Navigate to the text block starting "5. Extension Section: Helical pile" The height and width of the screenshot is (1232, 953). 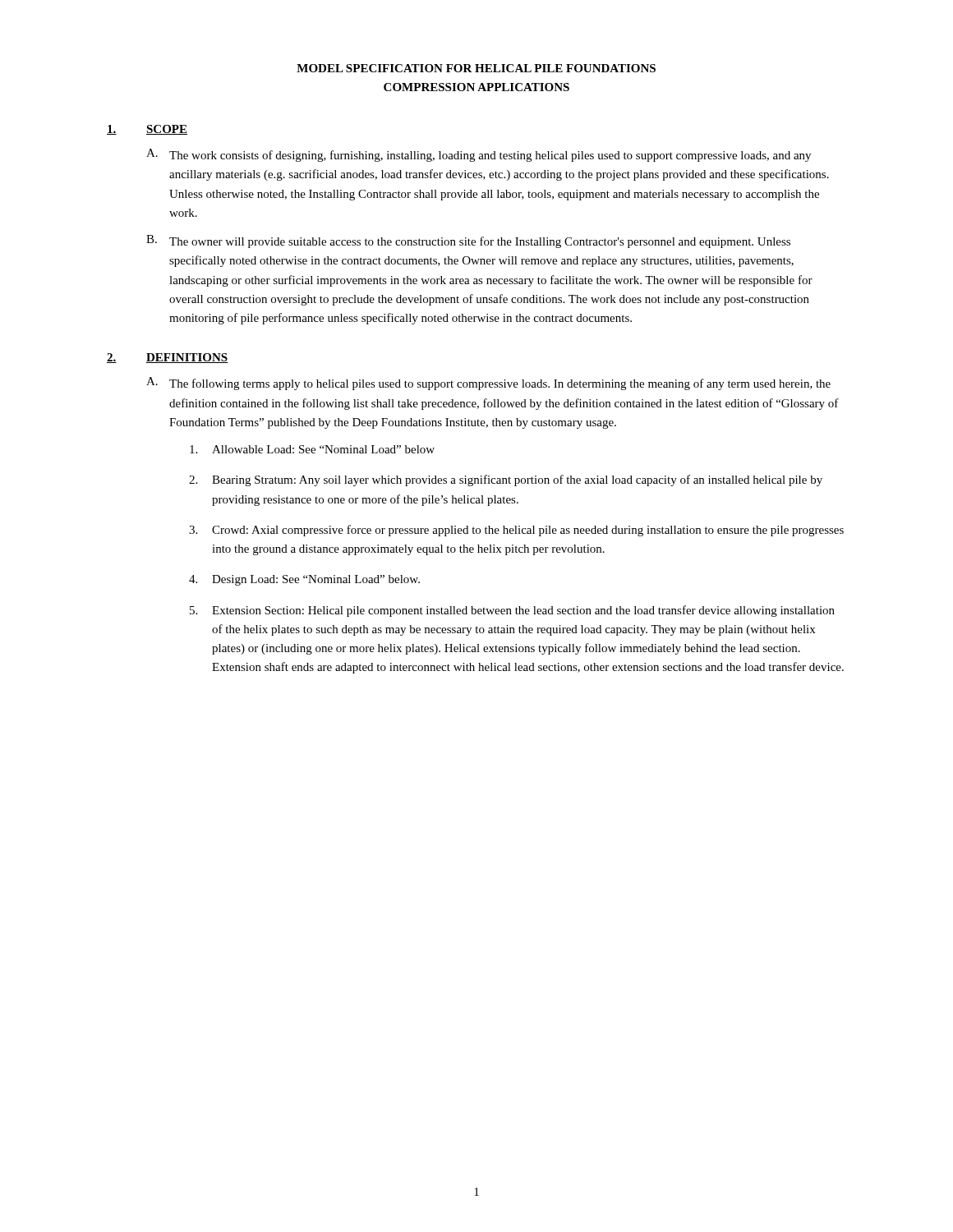[518, 639]
